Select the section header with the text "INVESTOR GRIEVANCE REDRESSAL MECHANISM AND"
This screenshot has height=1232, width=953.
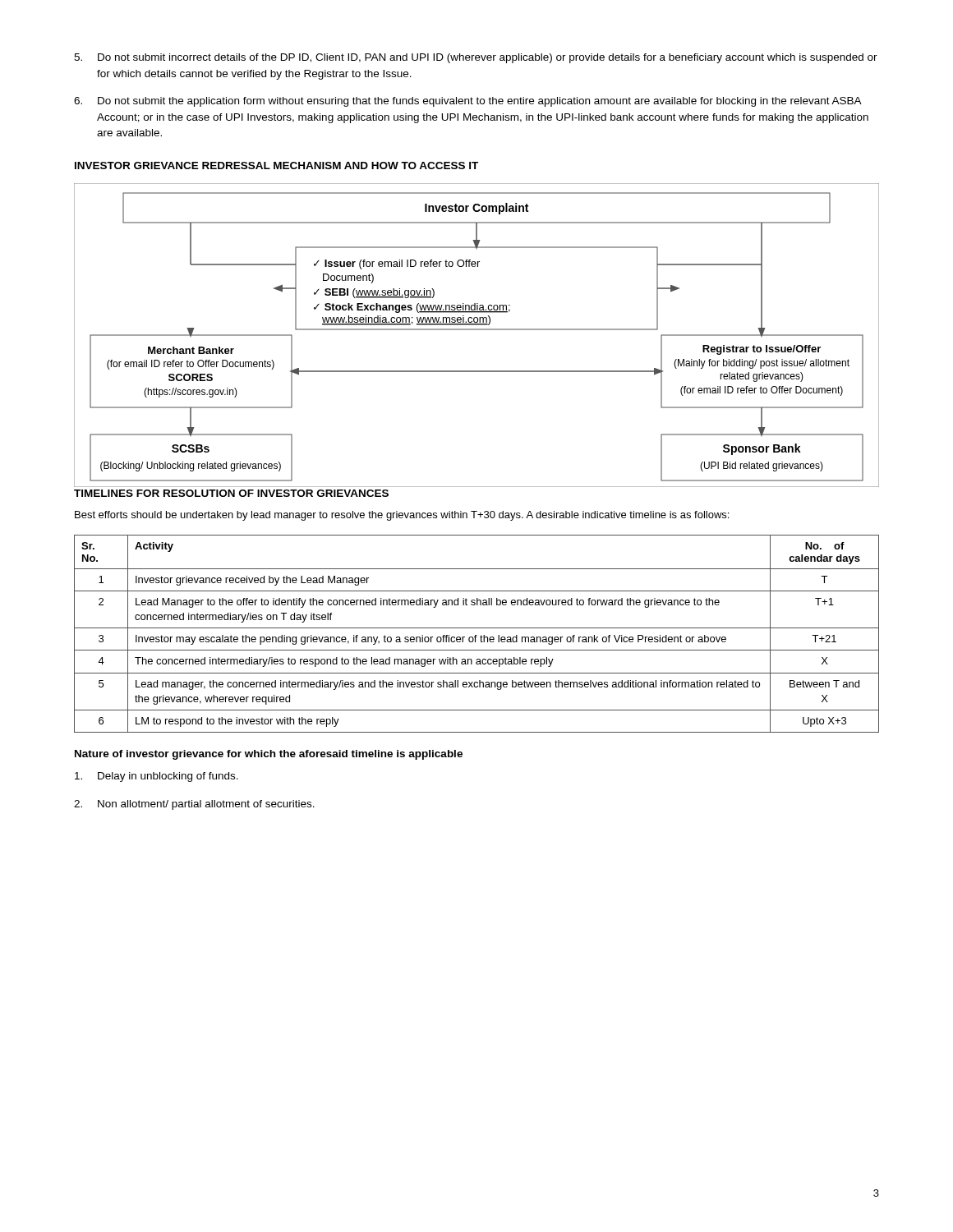[x=276, y=165]
